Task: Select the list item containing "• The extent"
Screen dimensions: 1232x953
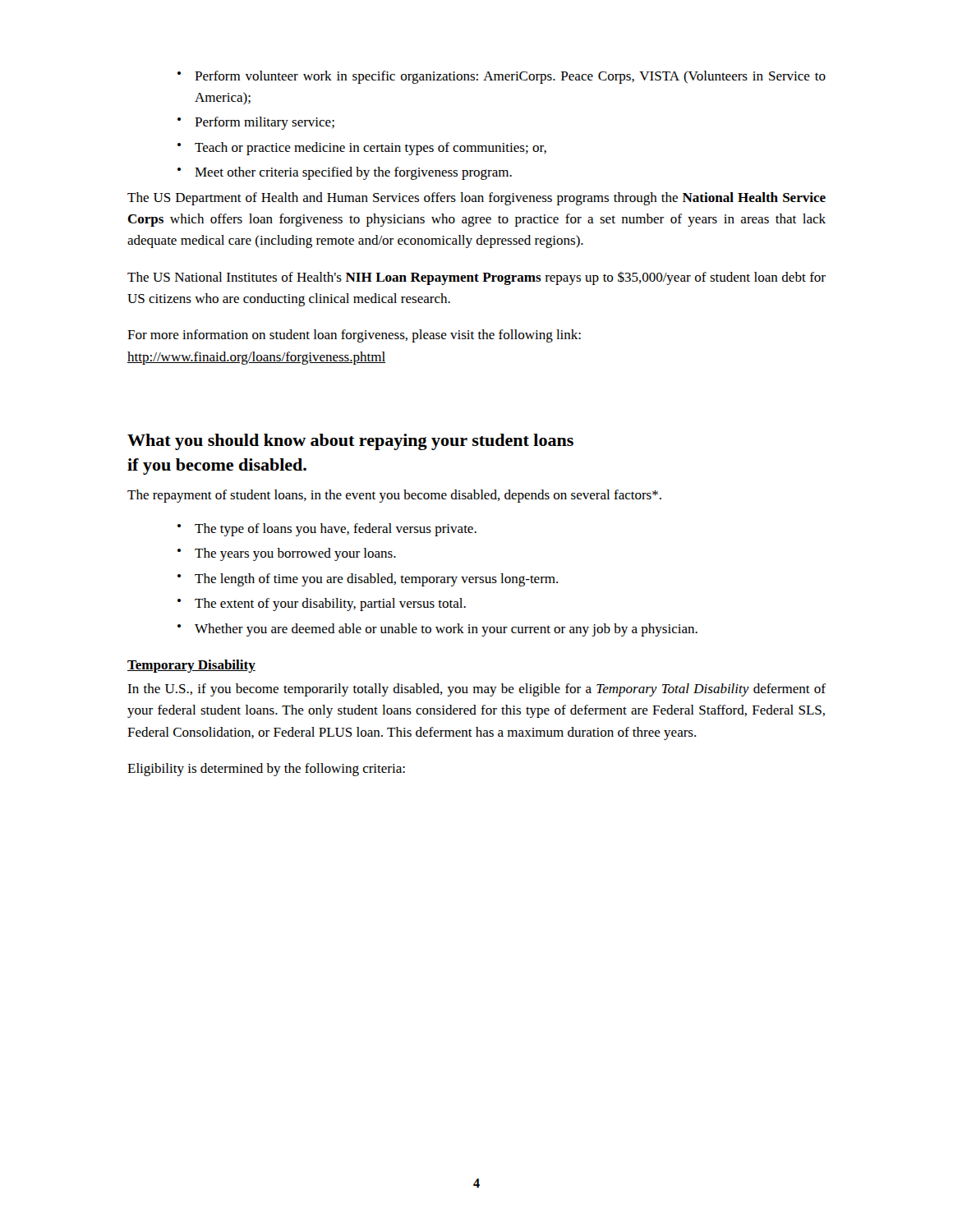Action: (322, 605)
